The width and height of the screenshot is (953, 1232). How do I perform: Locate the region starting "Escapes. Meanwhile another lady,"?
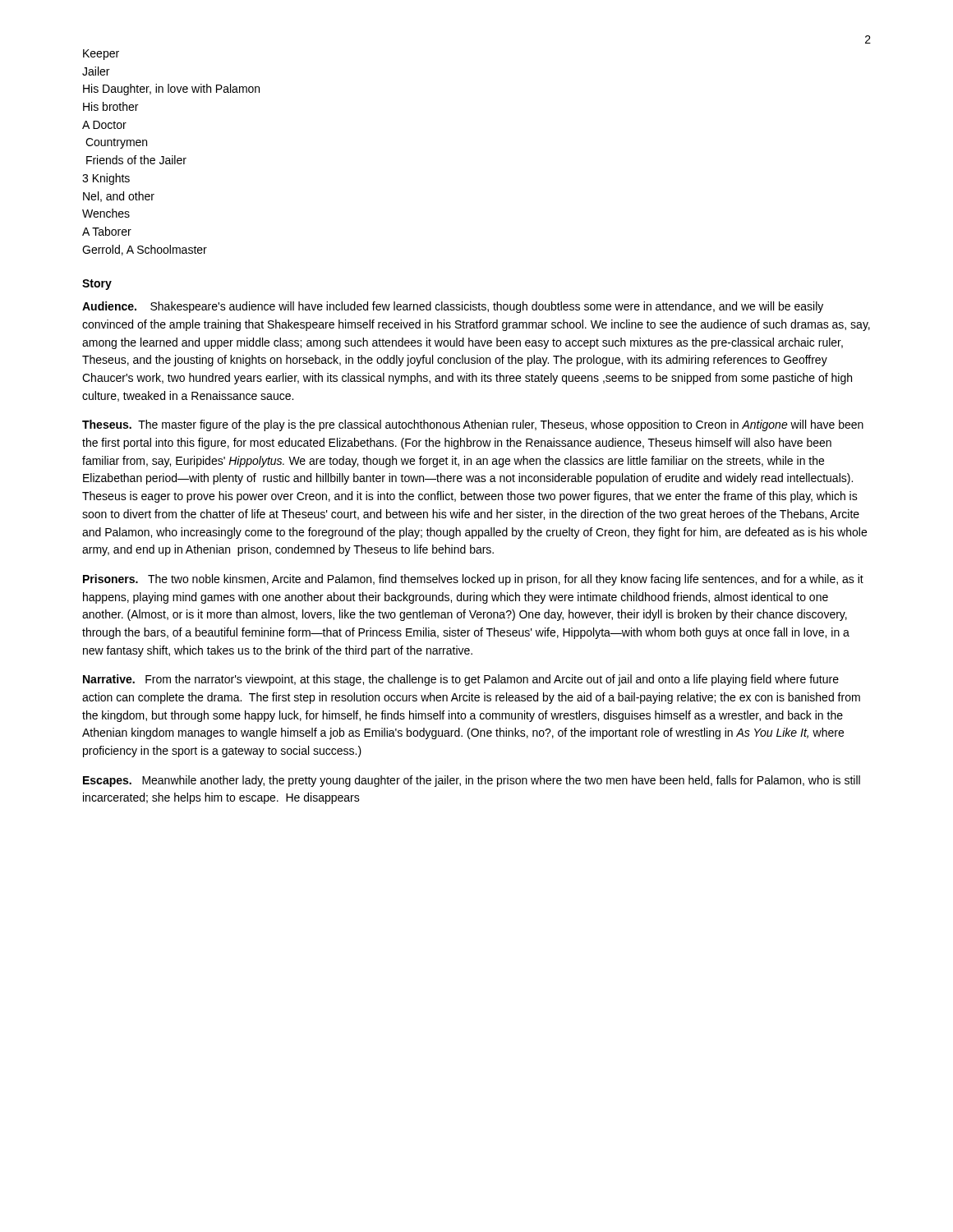click(471, 789)
